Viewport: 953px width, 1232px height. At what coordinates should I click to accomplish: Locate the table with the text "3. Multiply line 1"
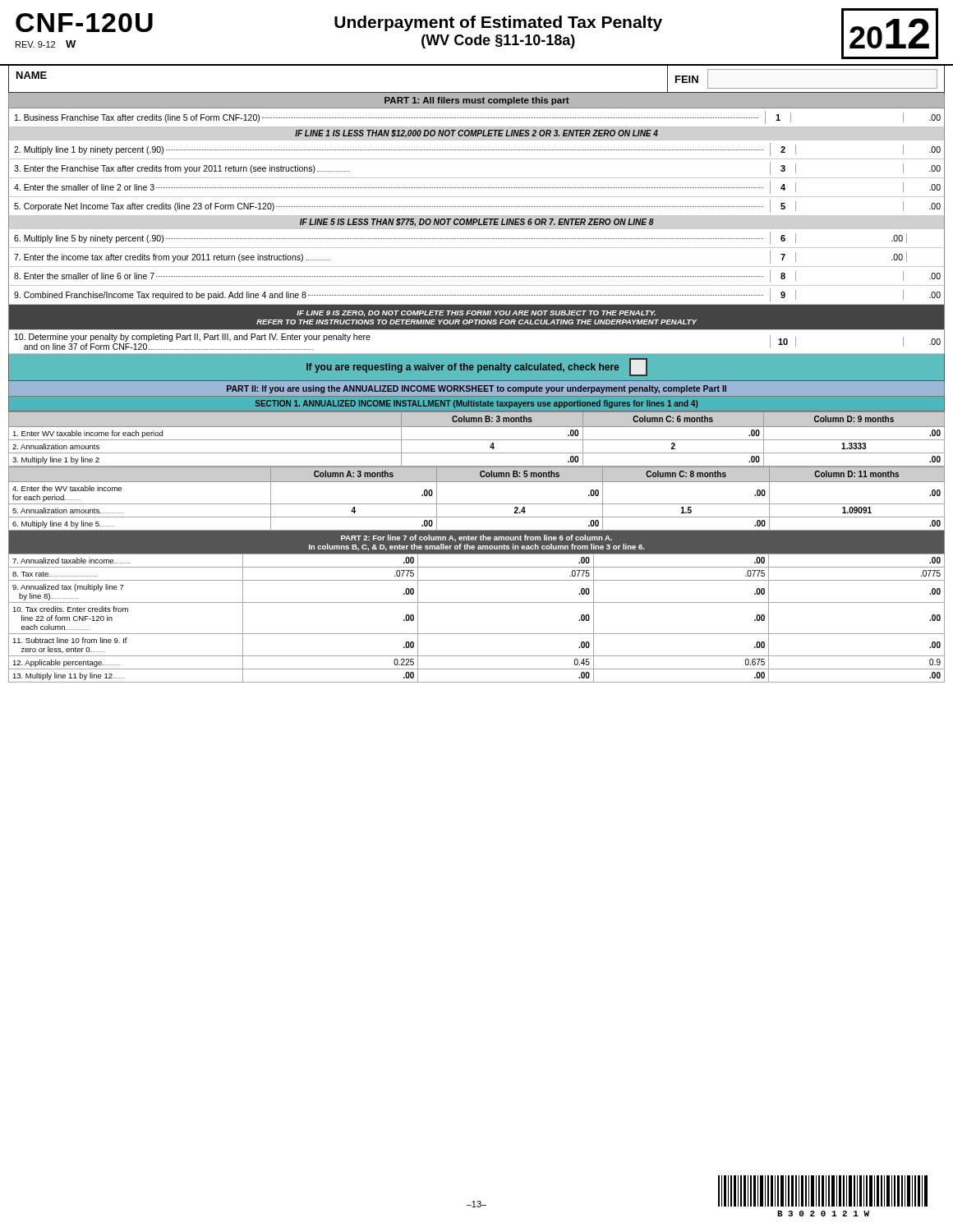[x=476, y=439]
